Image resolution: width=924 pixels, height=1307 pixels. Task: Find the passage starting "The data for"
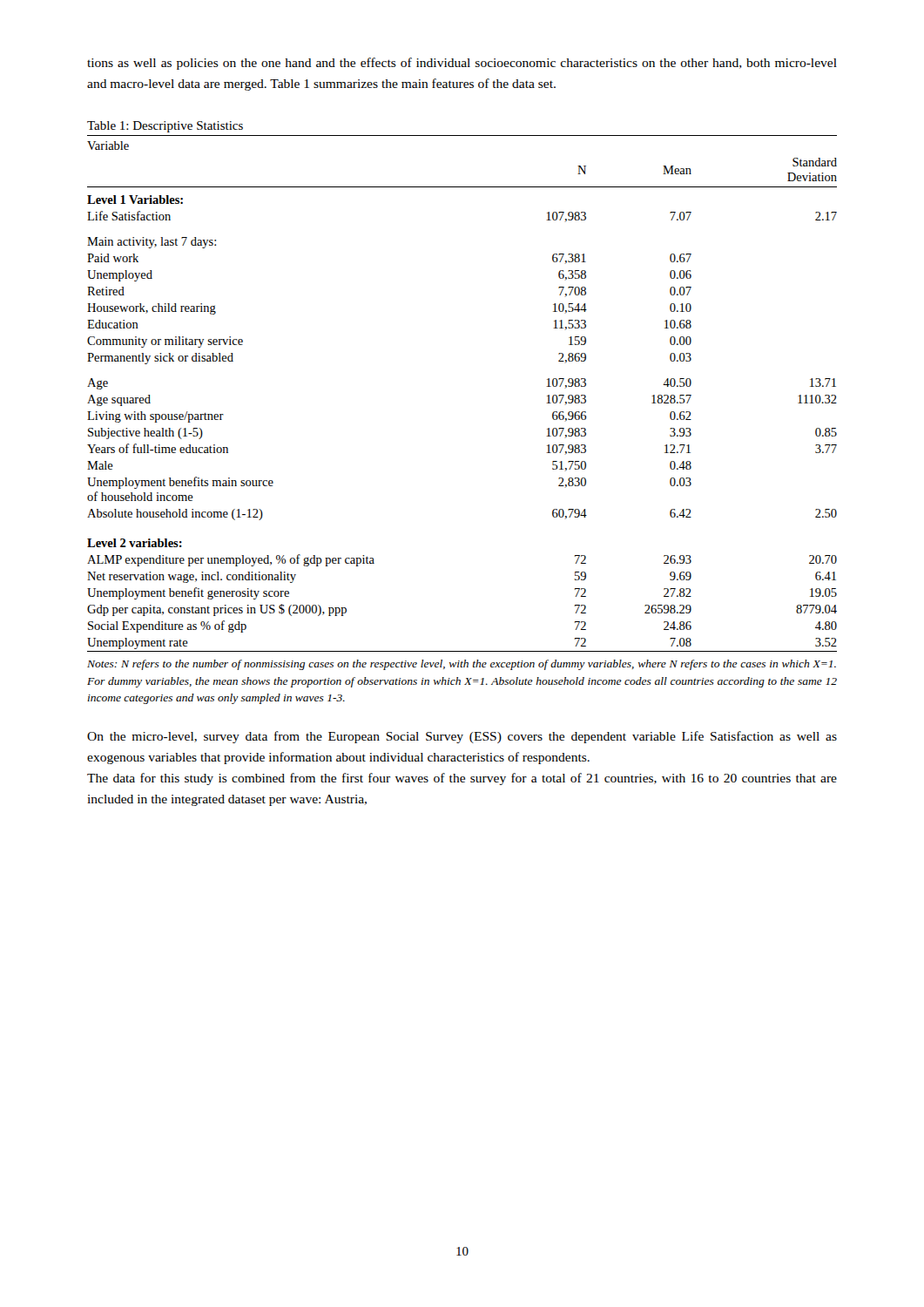pos(462,788)
